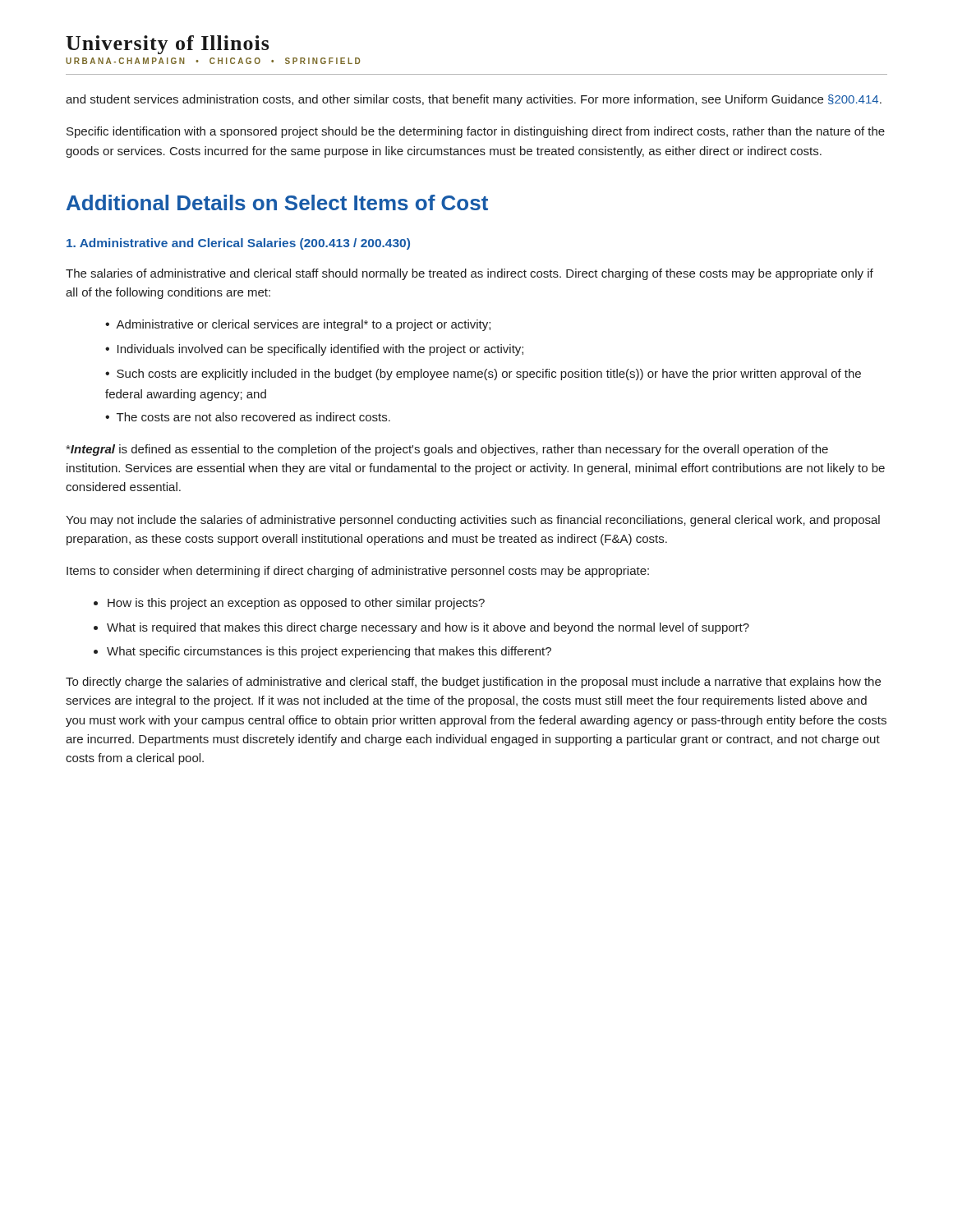
Task: Locate the block of text that opens with "•Administrative or clerical services are"
Action: (x=298, y=324)
